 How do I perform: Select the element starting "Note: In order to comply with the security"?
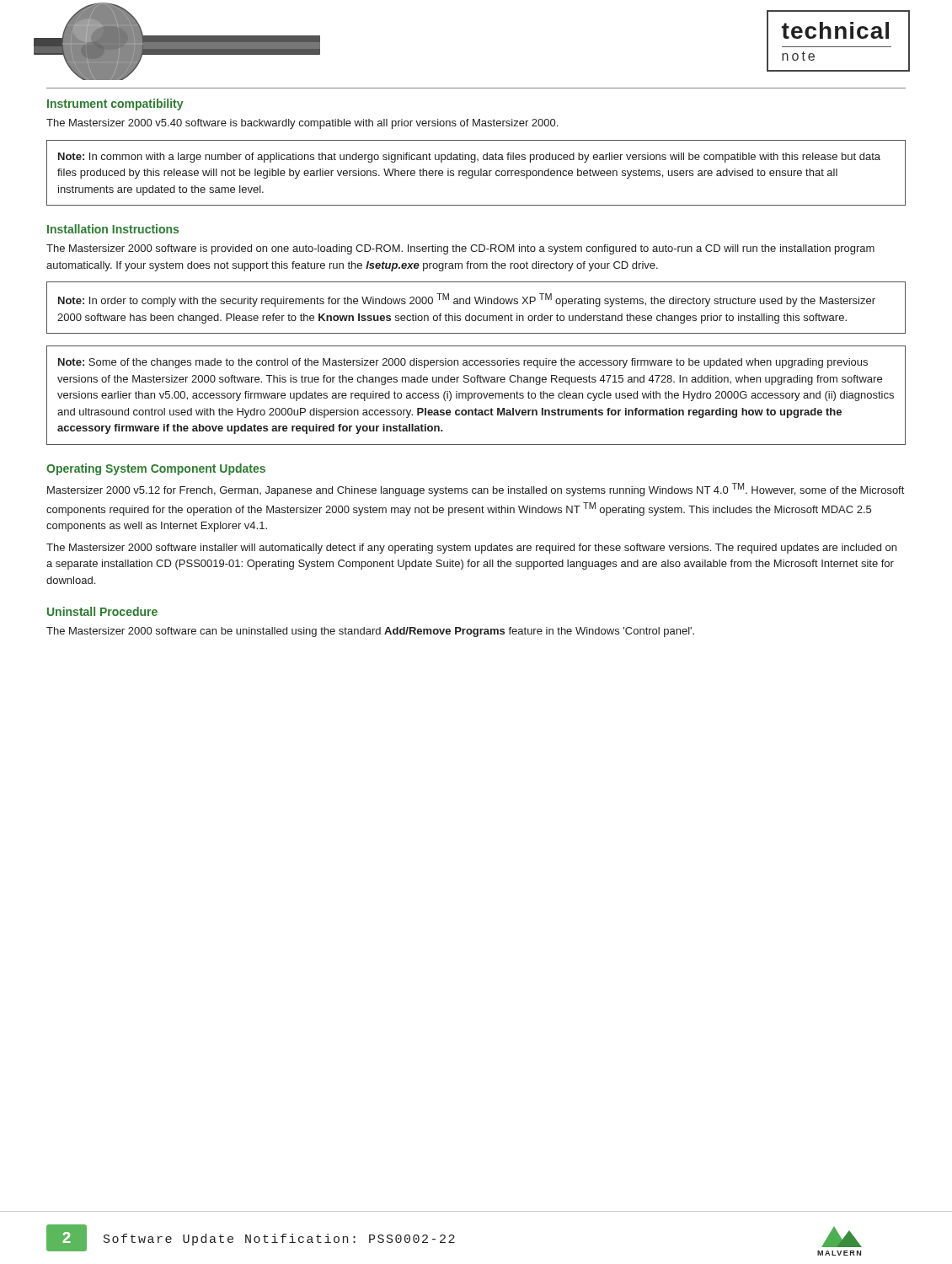pyautogui.click(x=466, y=308)
